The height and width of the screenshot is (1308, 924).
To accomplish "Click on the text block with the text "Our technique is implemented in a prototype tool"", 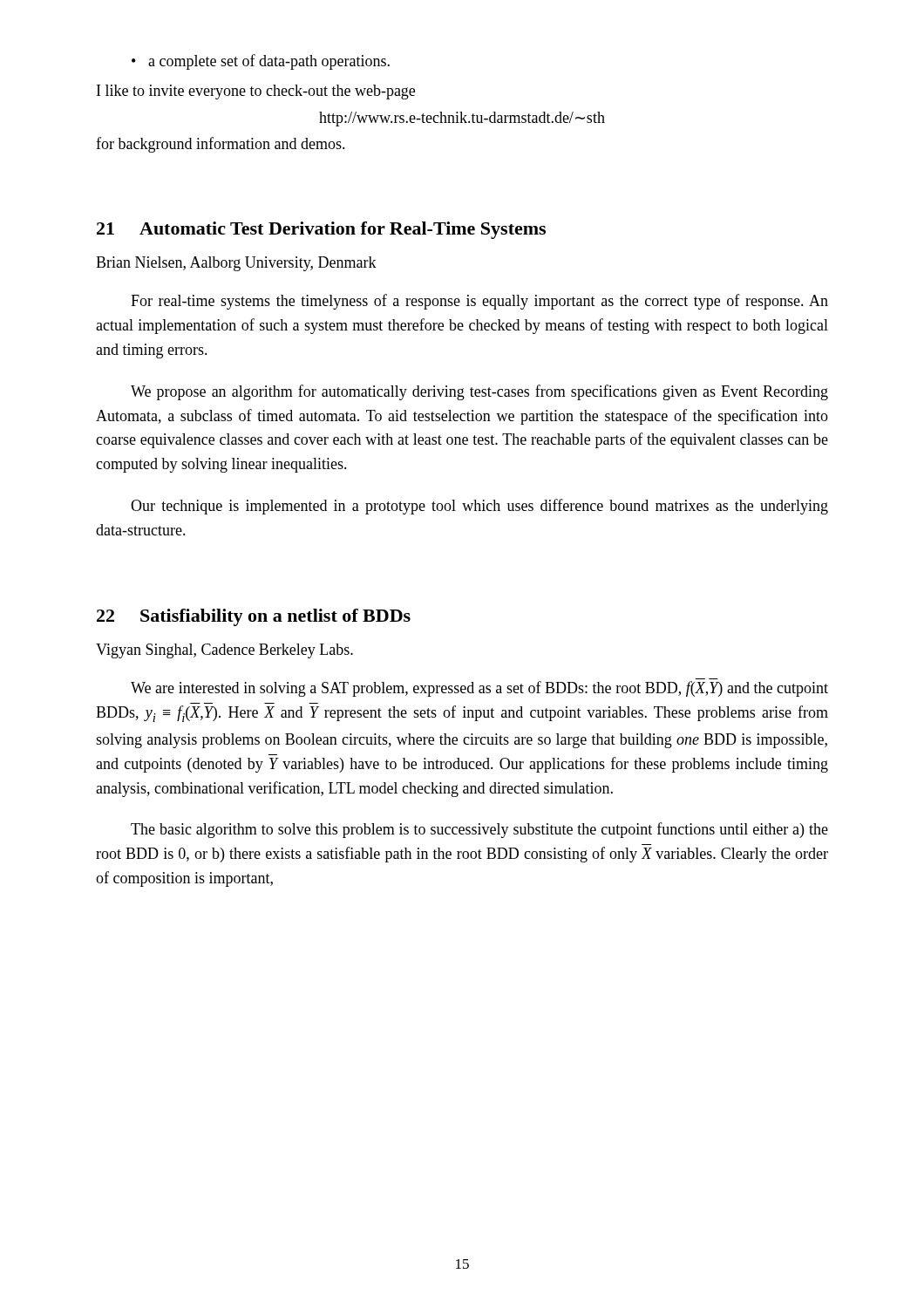I will click(462, 518).
